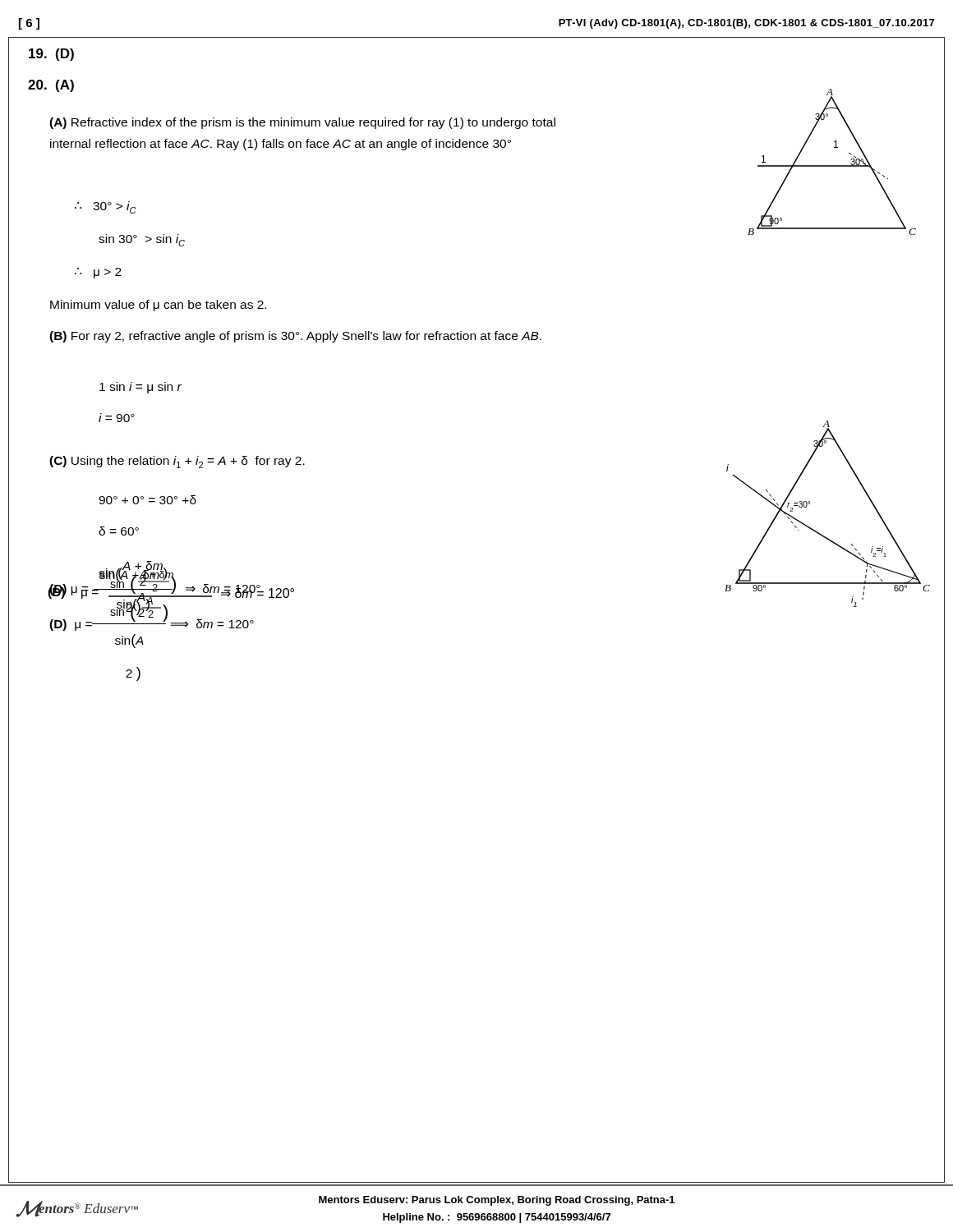Find the region starting "δ = 60°"

tap(119, 531)
